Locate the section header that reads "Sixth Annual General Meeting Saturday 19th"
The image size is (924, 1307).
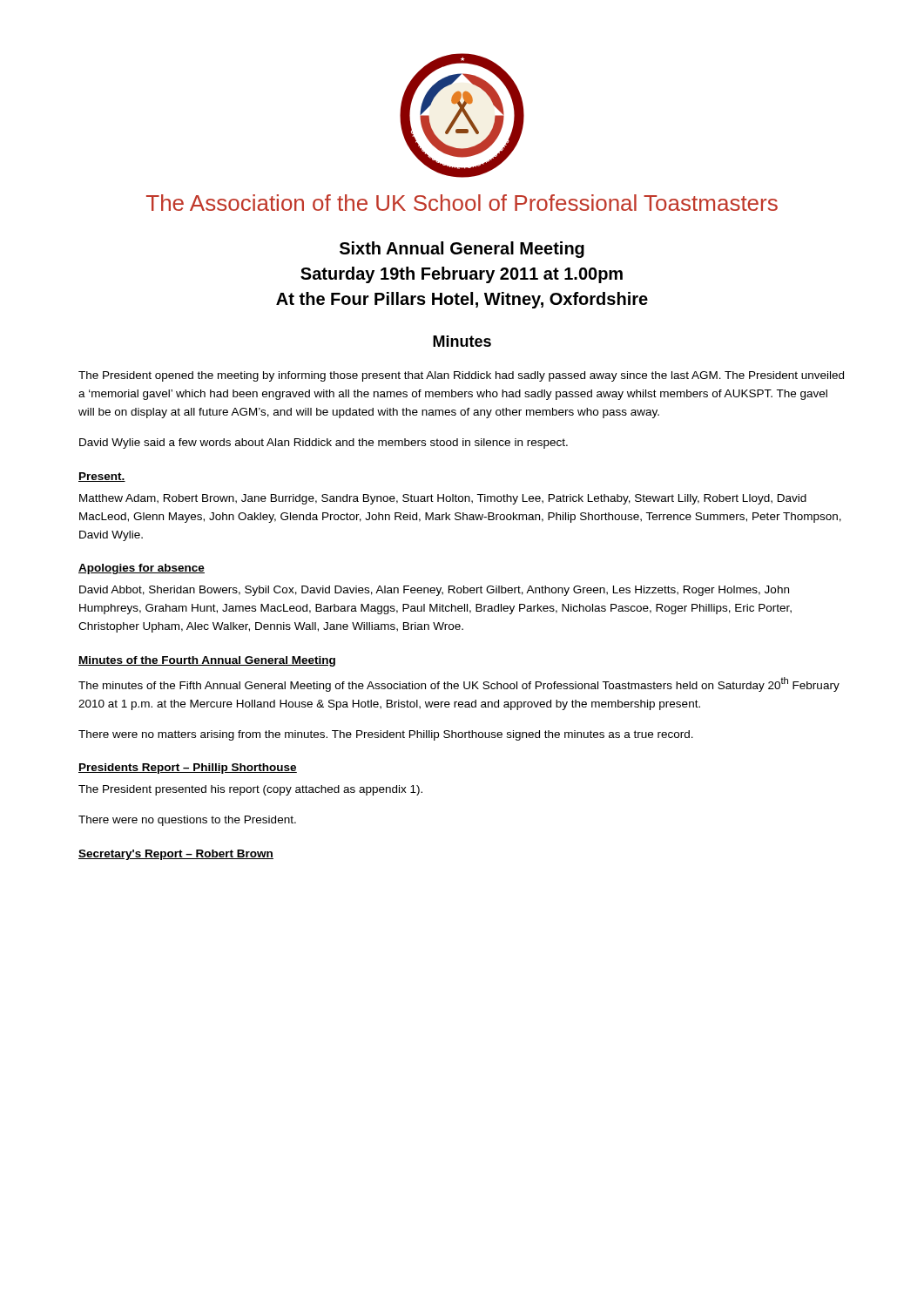[x=462, y=274]
